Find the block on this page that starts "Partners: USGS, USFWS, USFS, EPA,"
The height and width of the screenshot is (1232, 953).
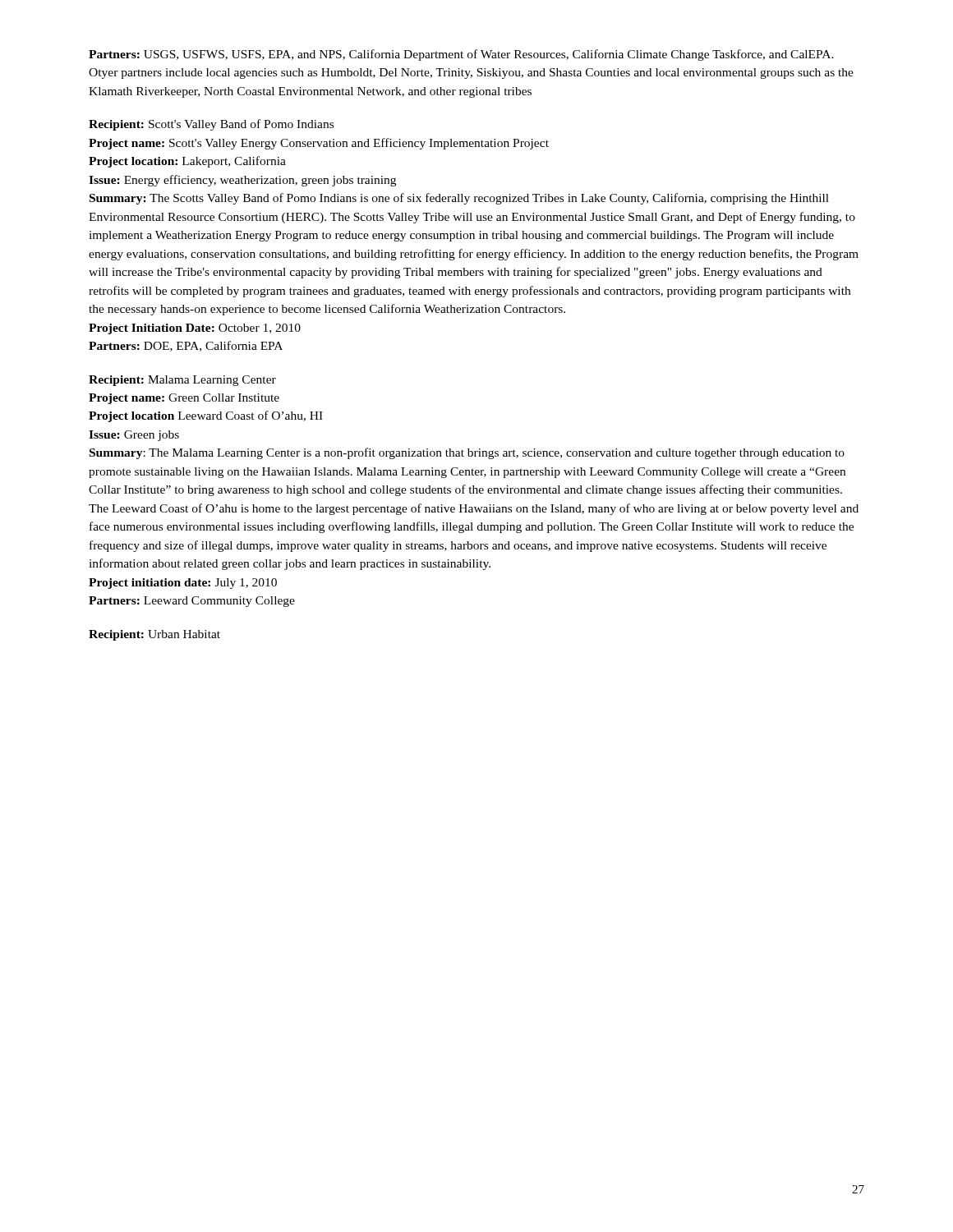tap(471, 72)
